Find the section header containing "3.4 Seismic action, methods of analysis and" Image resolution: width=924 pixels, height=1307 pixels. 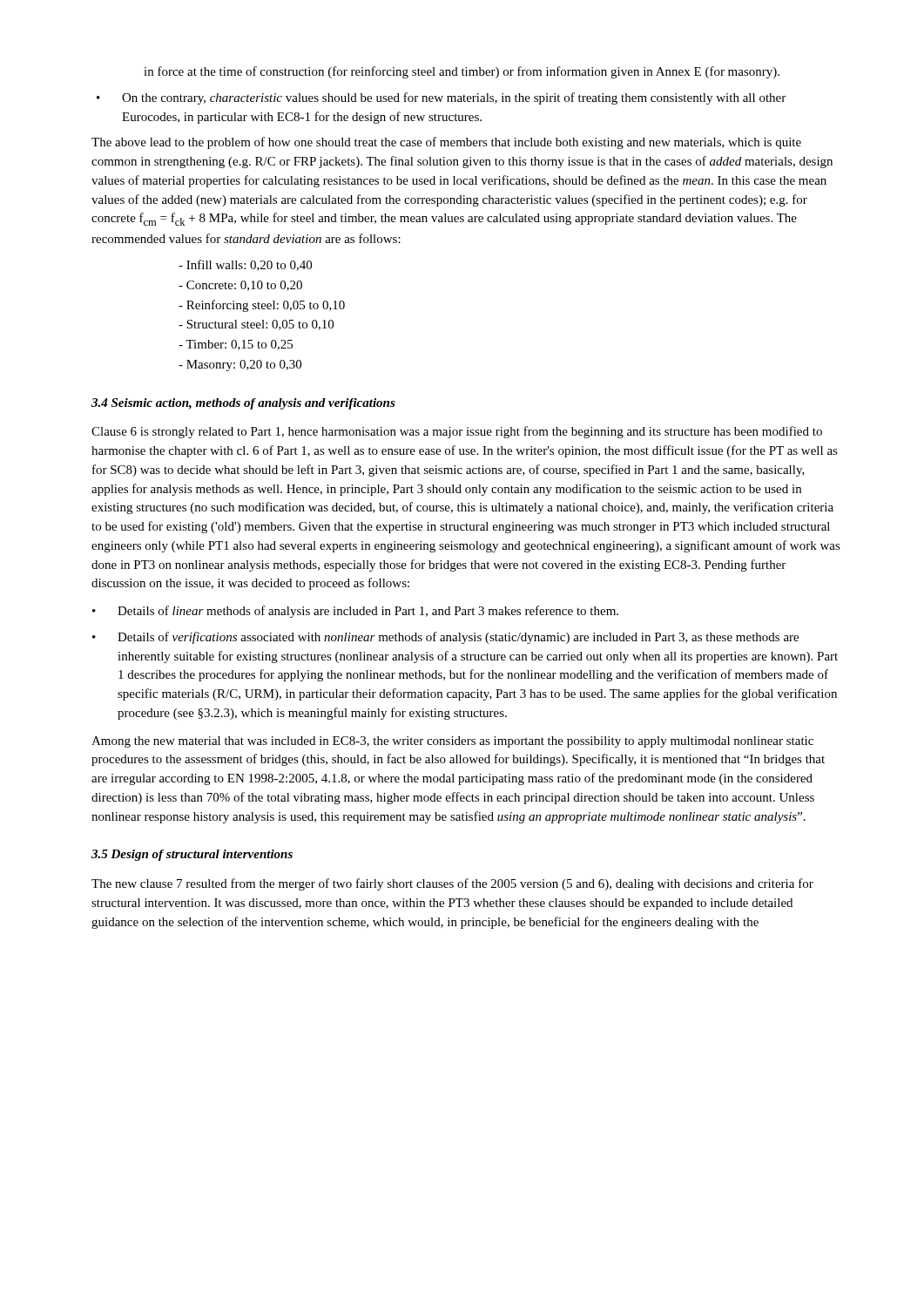[243, 402]
